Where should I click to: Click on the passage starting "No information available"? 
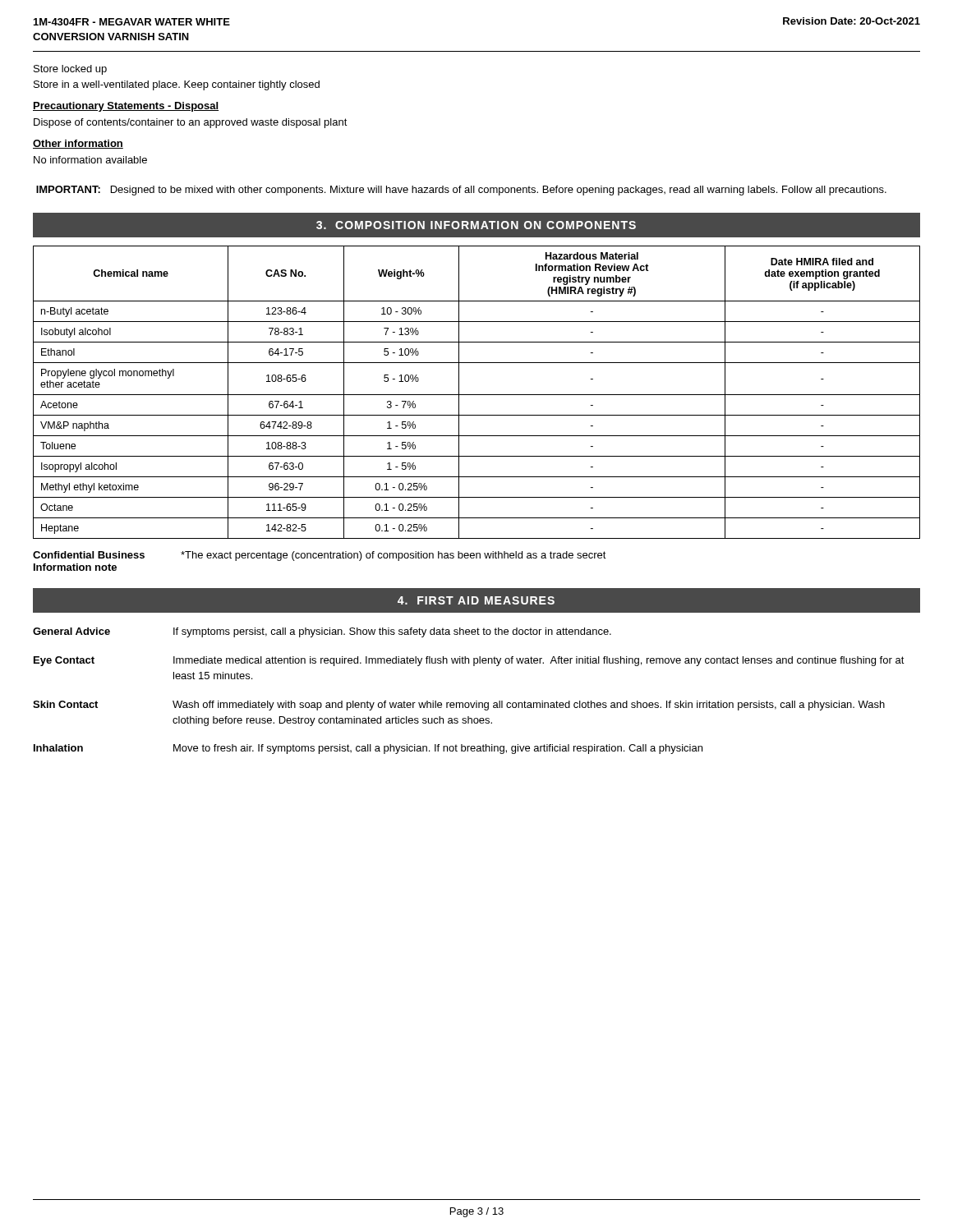(x=90, y=159)
